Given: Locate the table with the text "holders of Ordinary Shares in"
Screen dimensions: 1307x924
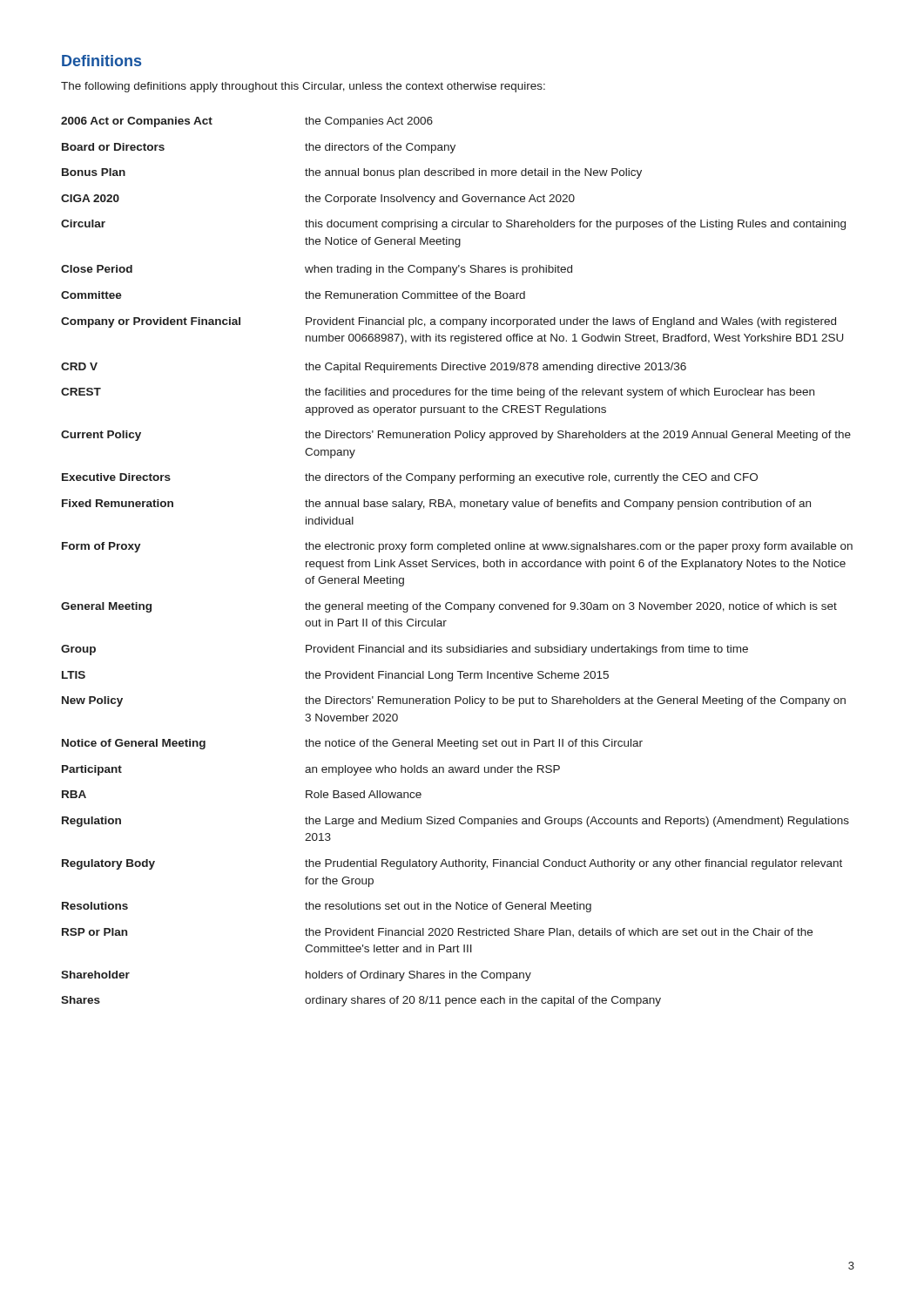Looking at the screenshot, I should tap(458, 561).
